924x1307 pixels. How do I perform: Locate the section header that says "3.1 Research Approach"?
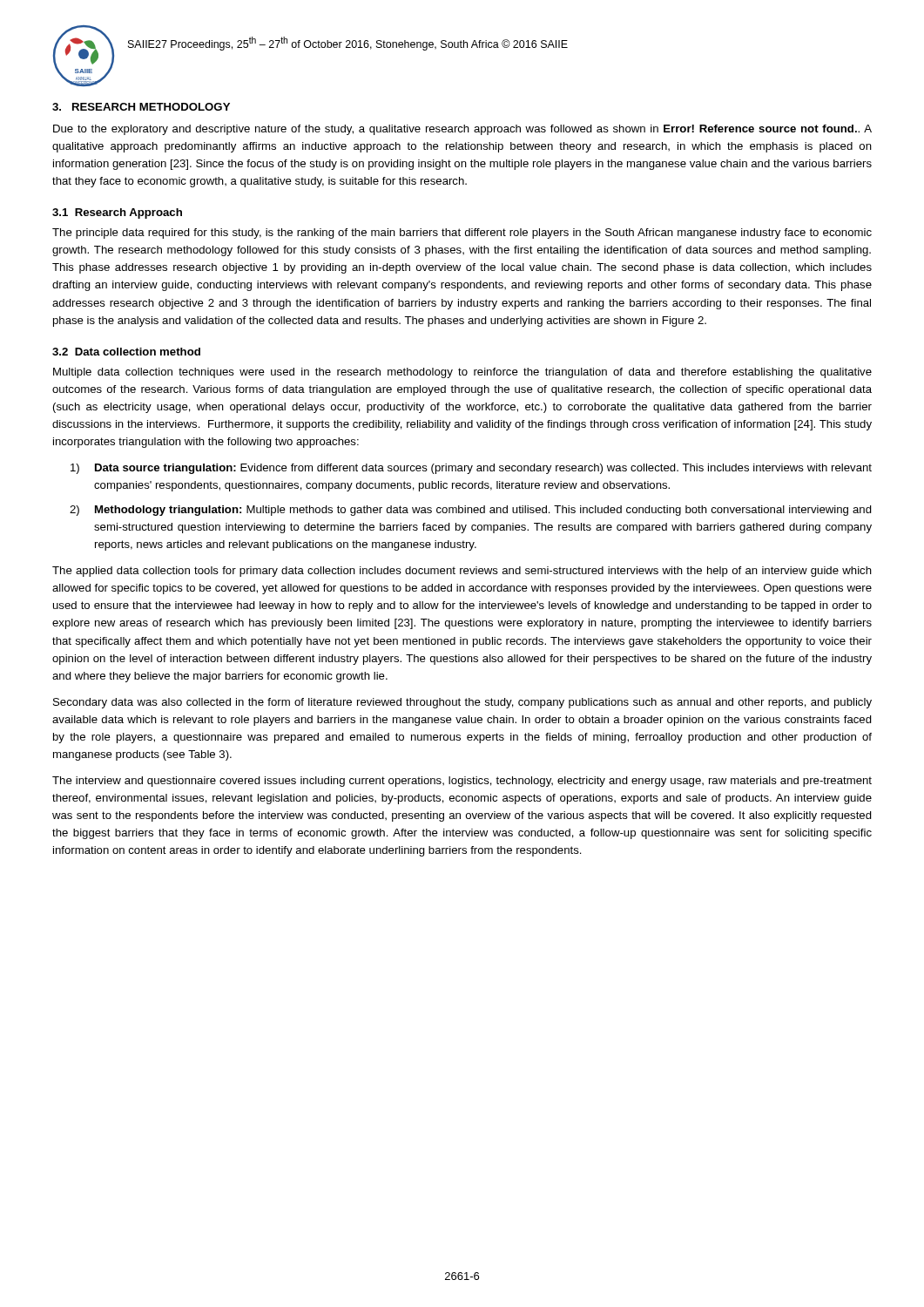(x=117, y=212)
